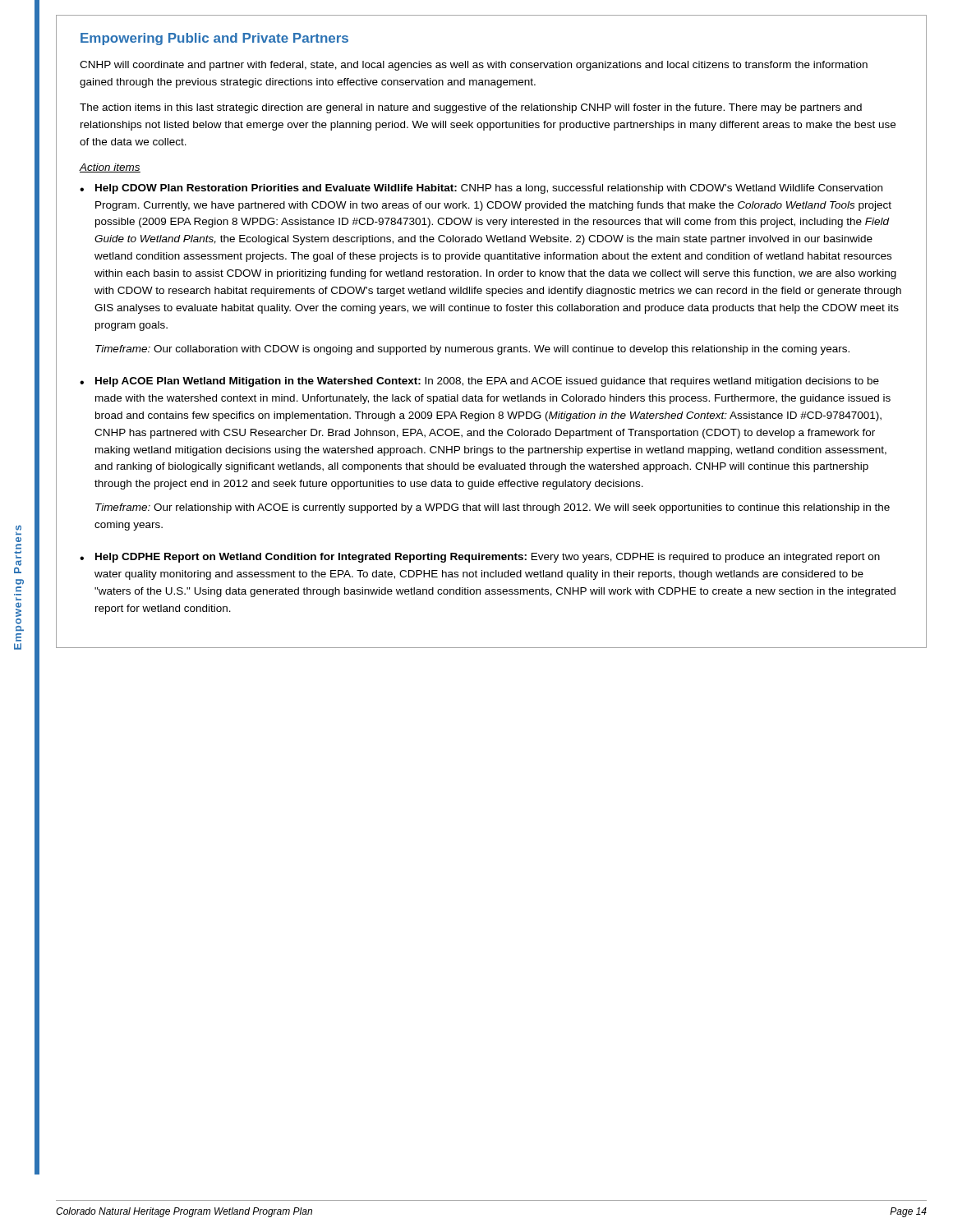This screenshot has width=953, height=1232.
Task: Point to the text starting "CNHP will coordinate and partner"
Action: [x=491, y=74]
